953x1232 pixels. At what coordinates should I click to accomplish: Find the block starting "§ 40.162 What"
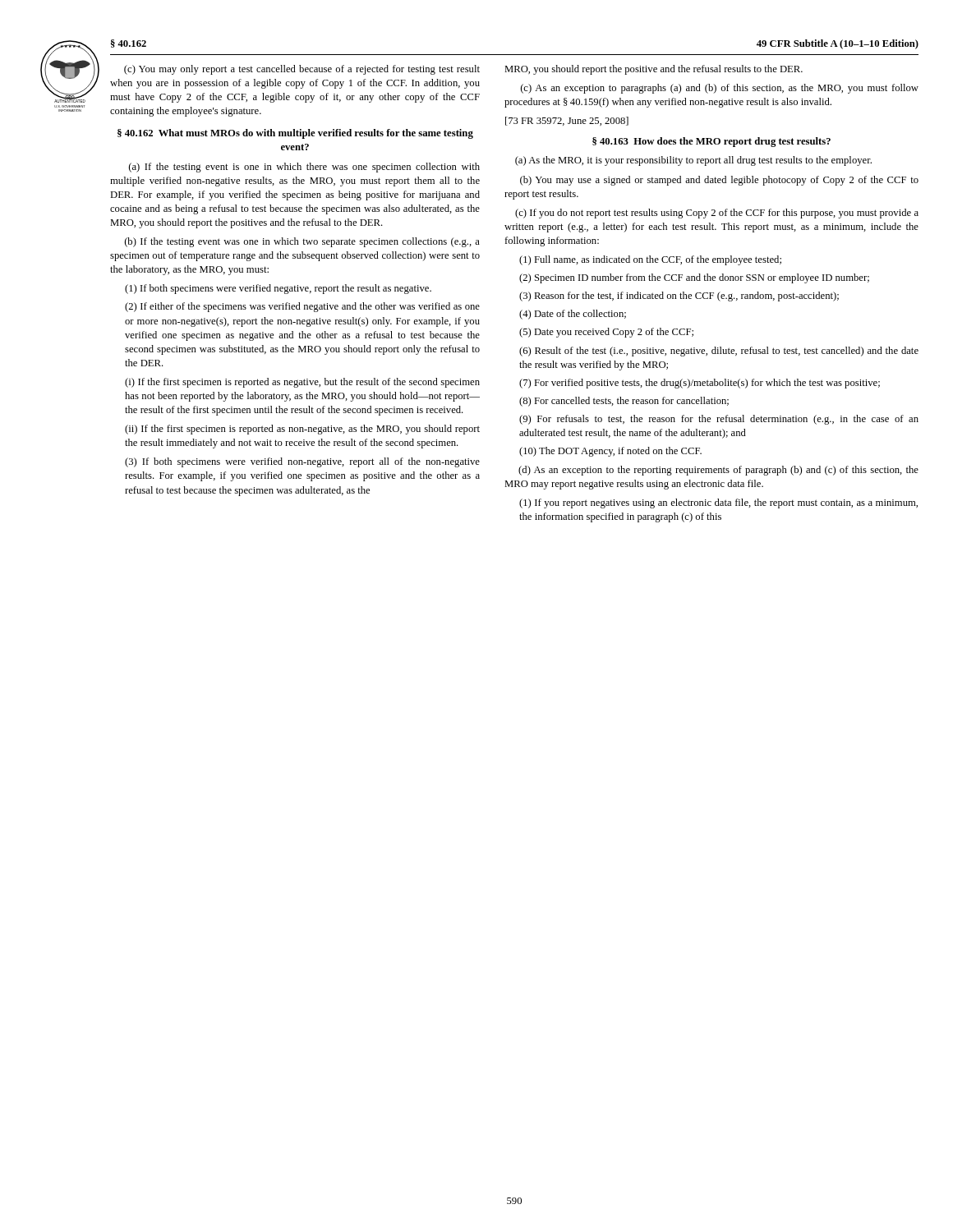pos(295,141)
